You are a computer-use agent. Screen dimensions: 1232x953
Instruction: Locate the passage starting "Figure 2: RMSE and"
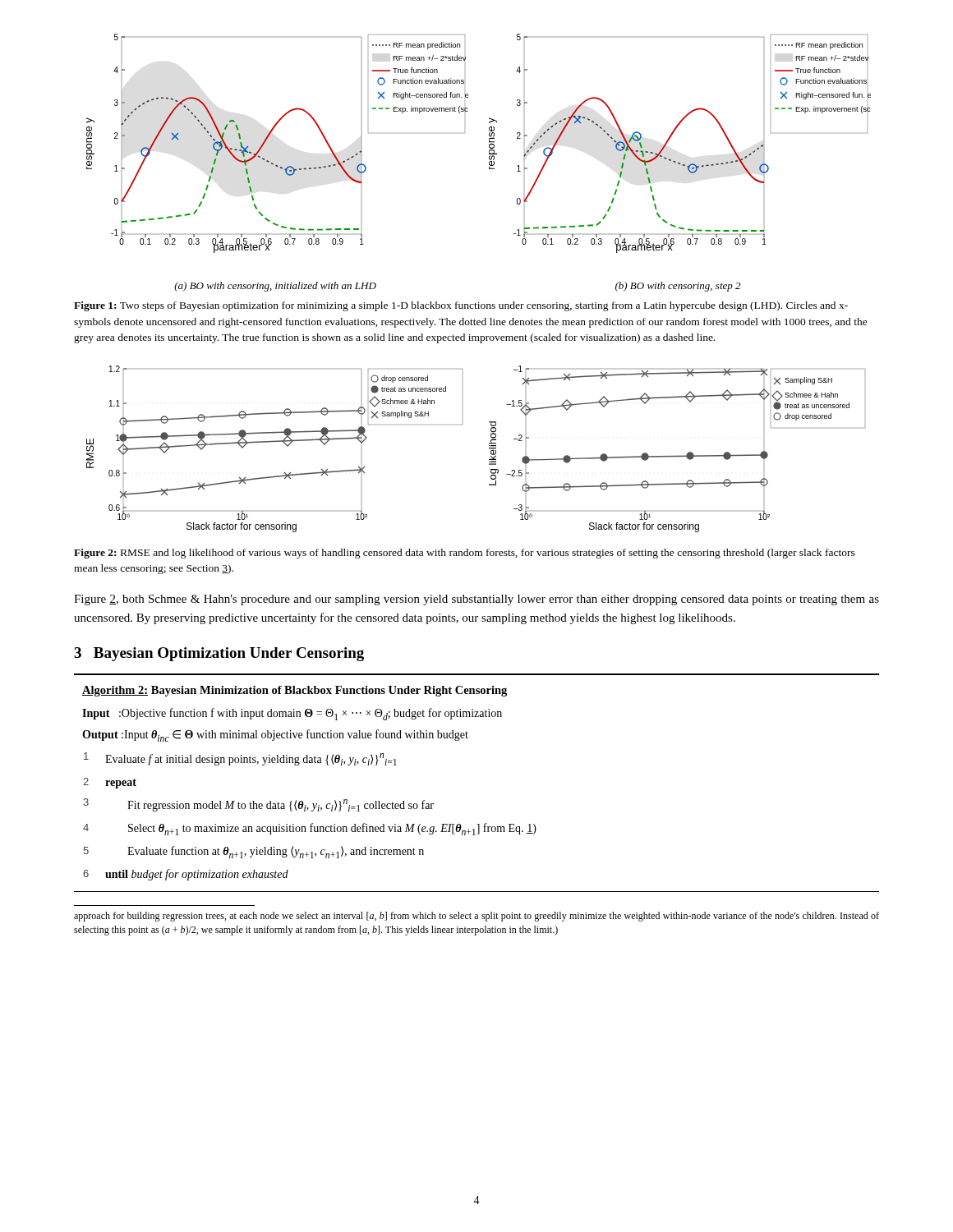(464, 560)
